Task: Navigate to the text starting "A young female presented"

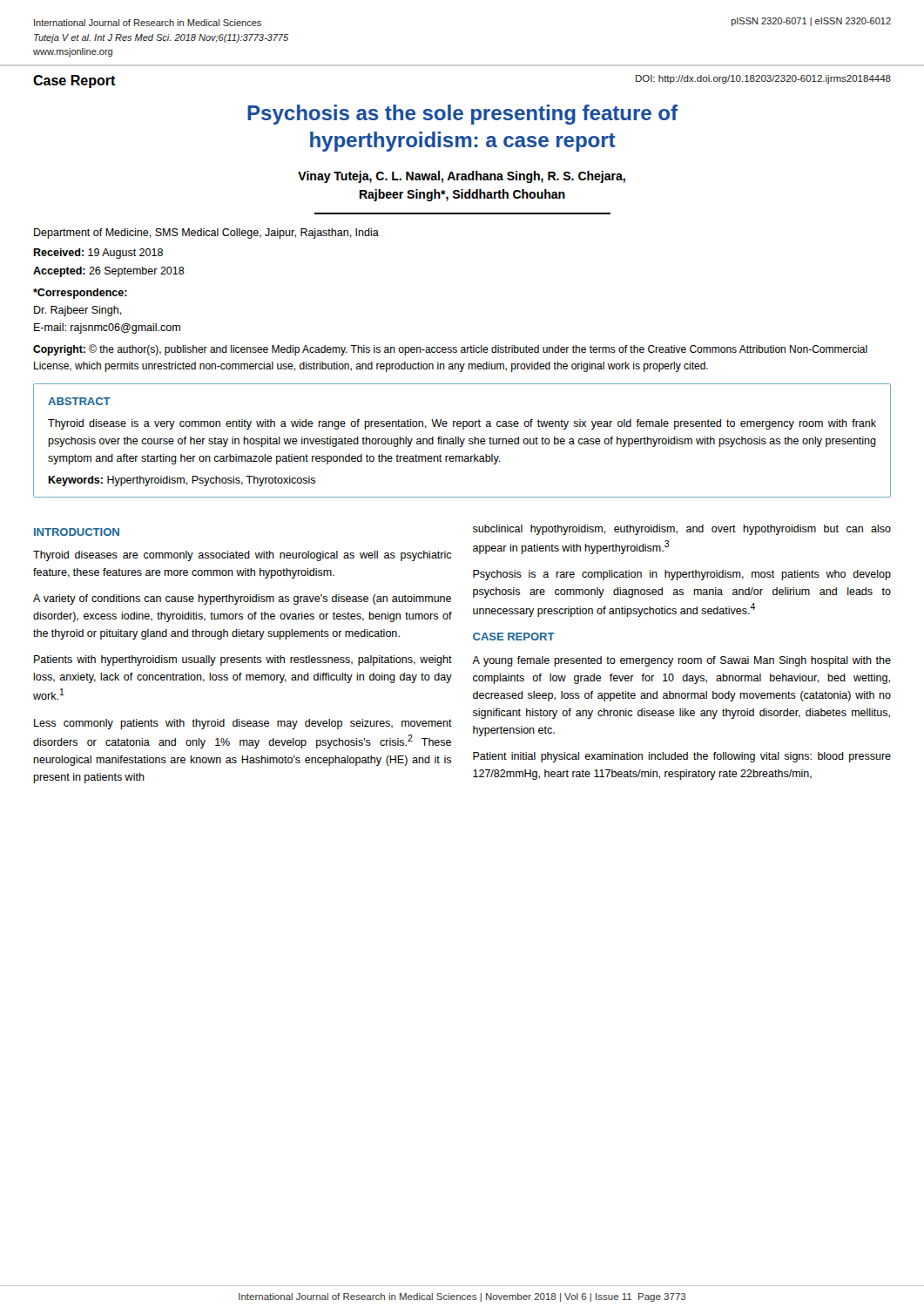Action: pyautogui.click(x=682, y=695)
